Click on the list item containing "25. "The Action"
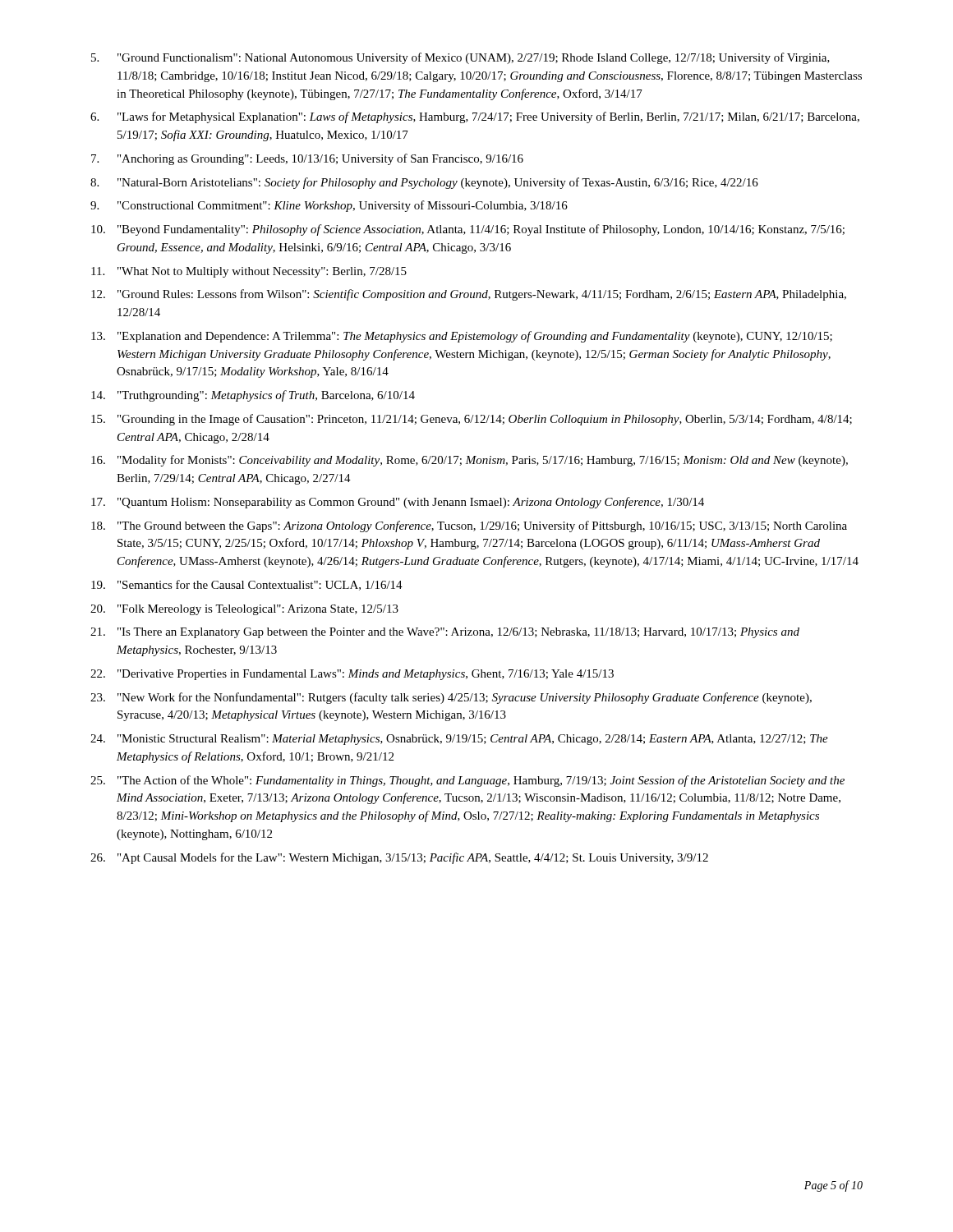This screenshot has width=953, height=1232. click(x=476, y=807)
